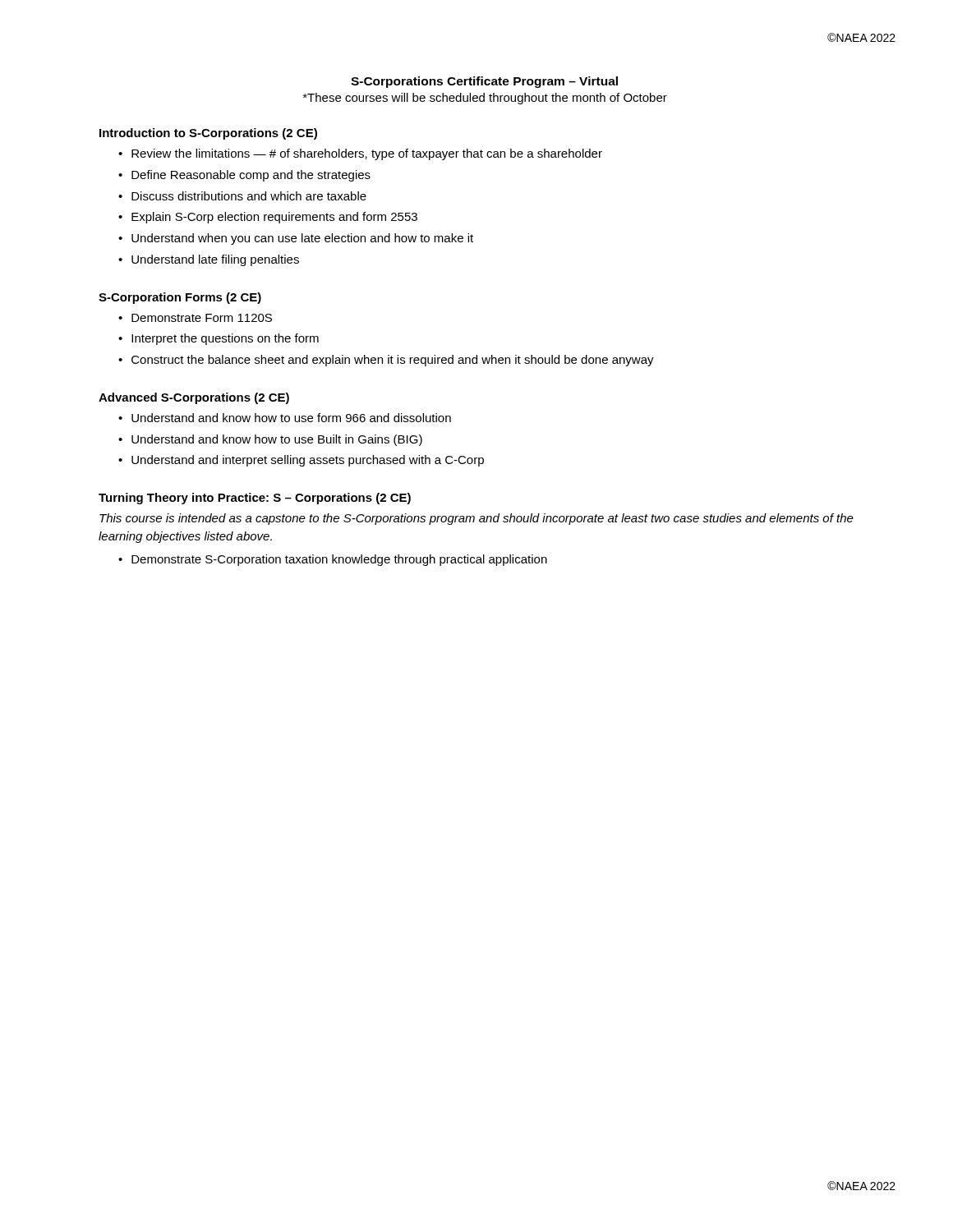Find "Define Reasonable comp and the strategies" on this page
953x1232 pixels.
251,174
